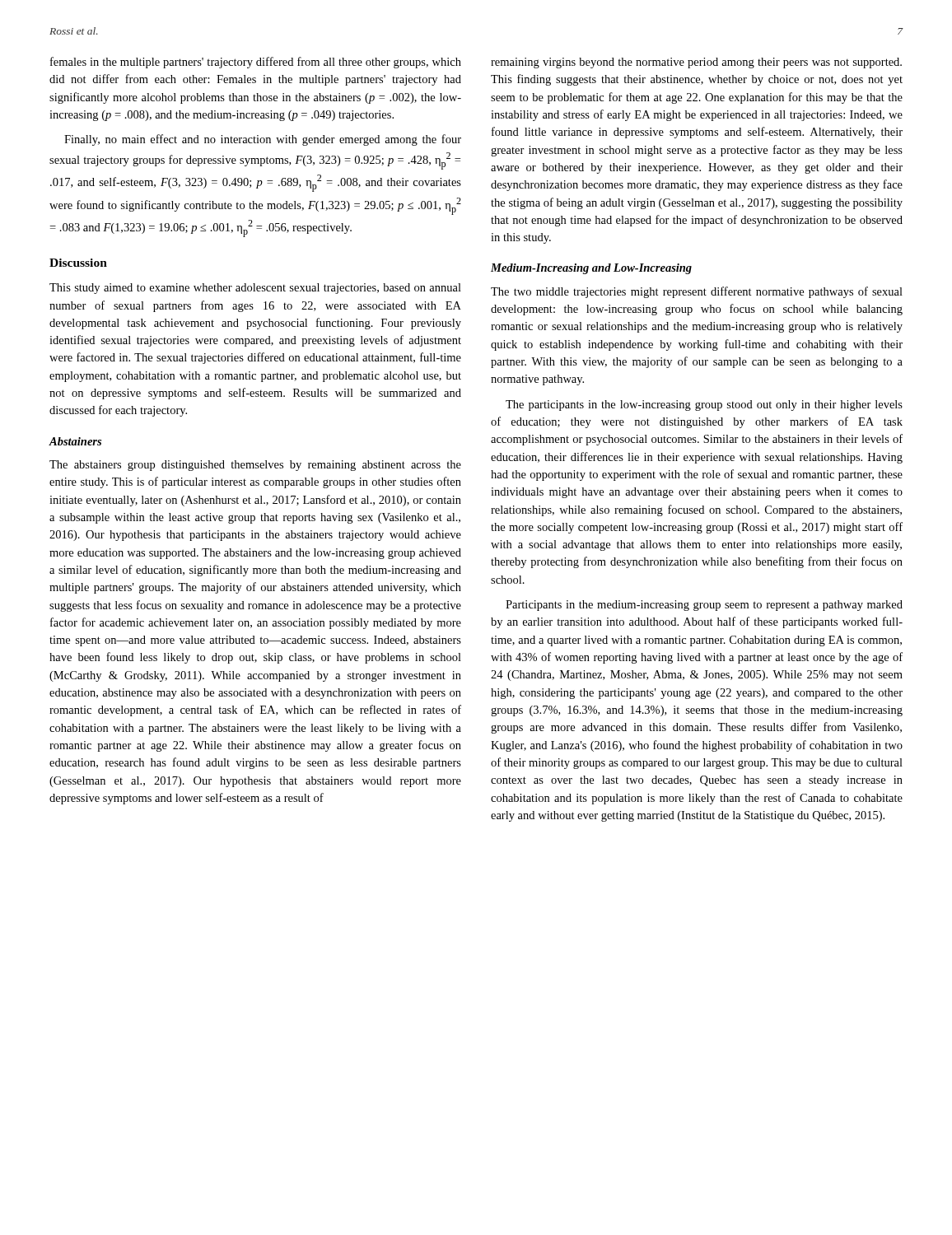Point to the text starting "The abstainers group distinguished themselves by remaining"
This screenshot has width=952, height=1235.
click(x=255, y=632)
